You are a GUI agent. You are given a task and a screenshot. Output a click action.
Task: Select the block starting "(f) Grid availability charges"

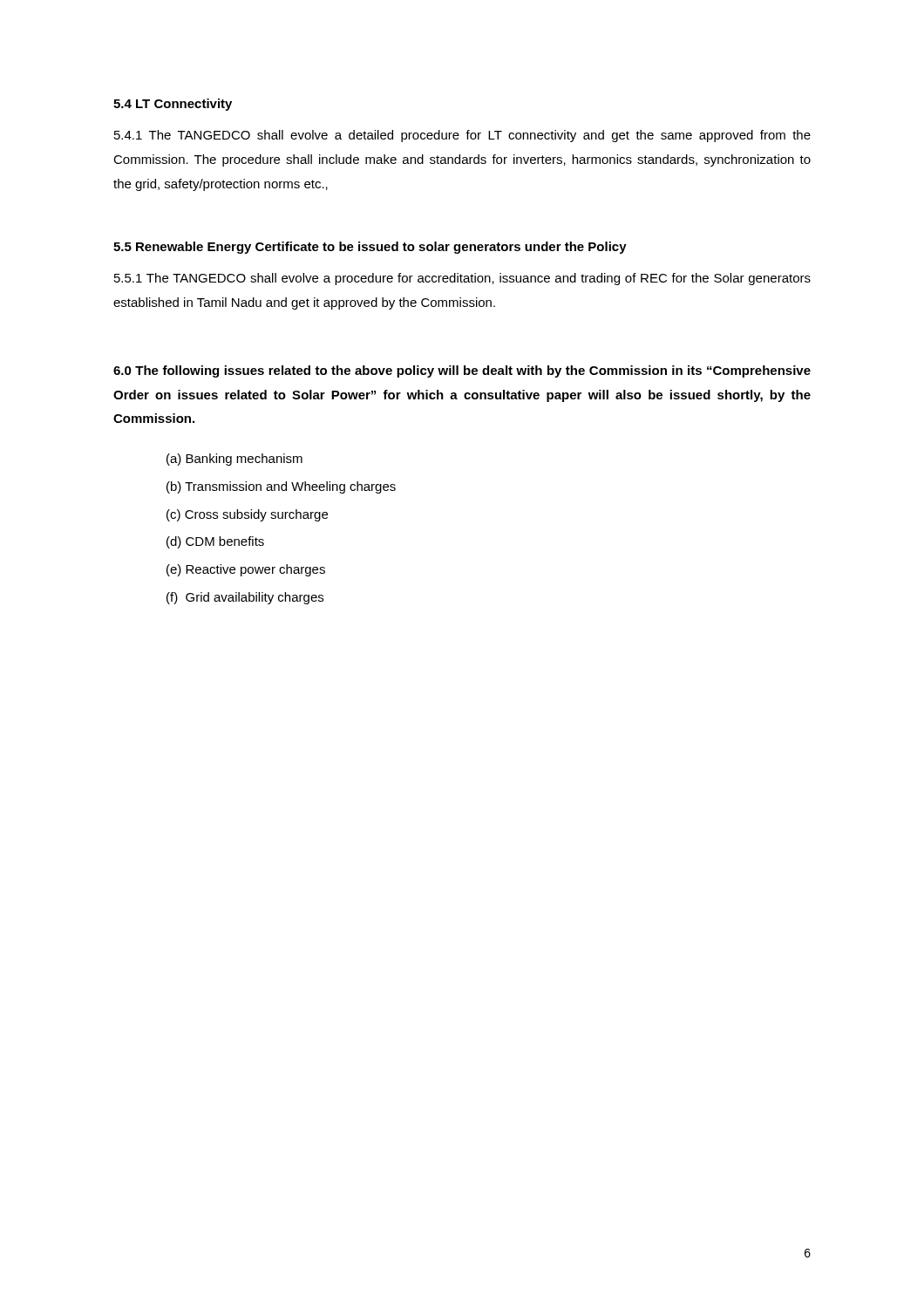(x=245, y=597)
